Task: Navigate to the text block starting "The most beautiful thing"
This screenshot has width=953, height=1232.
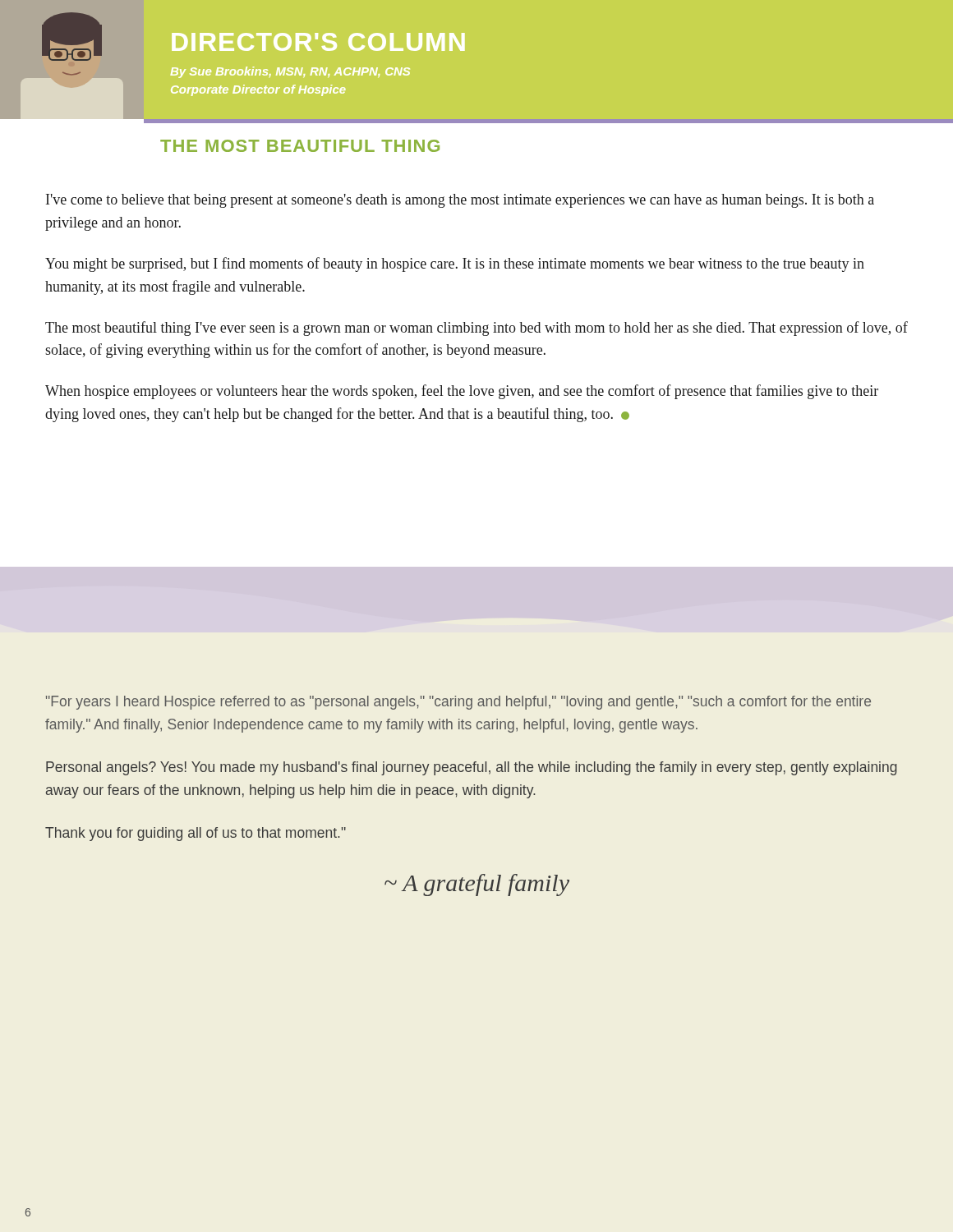Action: 476,340
